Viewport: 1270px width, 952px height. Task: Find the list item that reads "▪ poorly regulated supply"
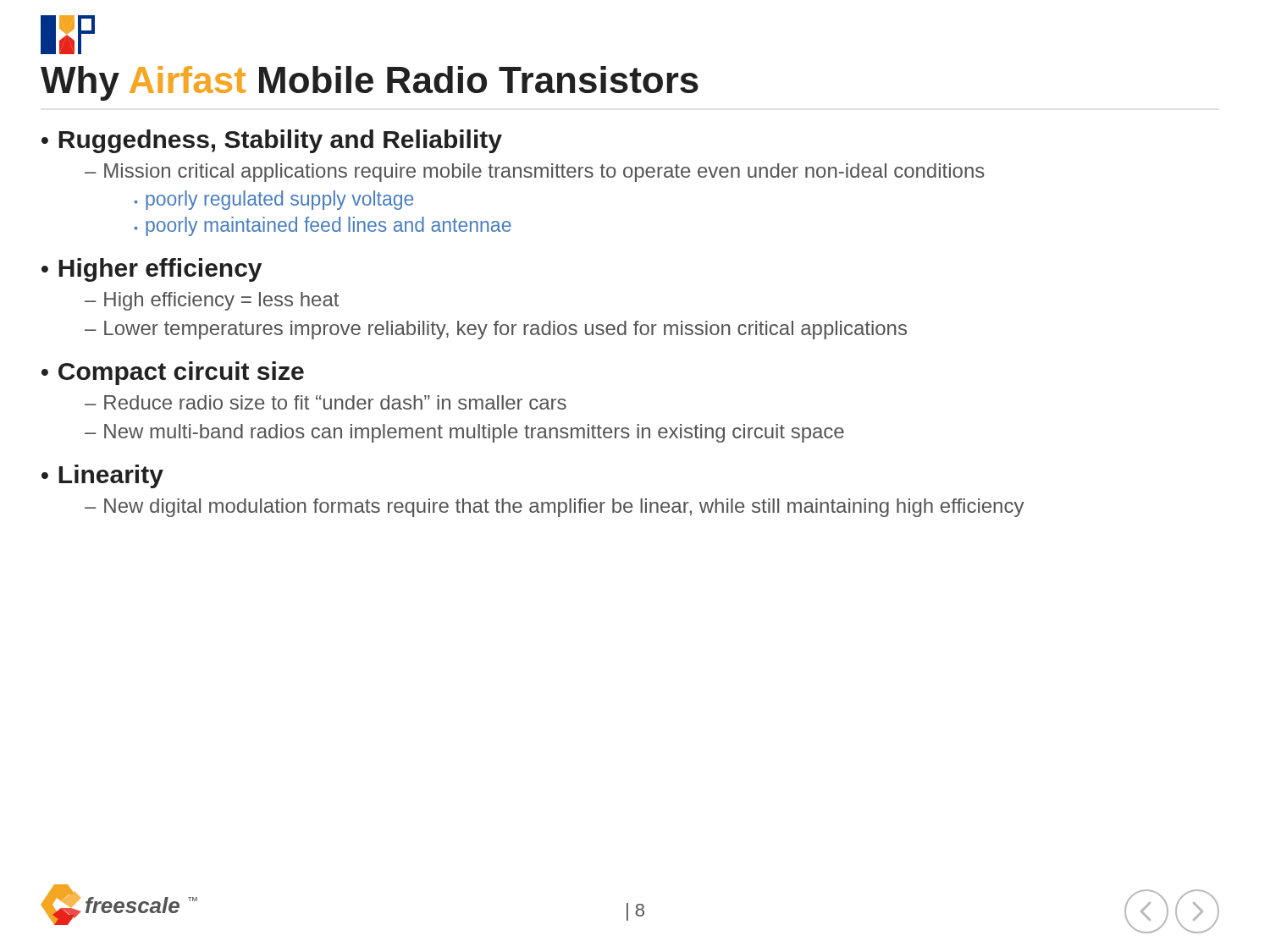274,199
